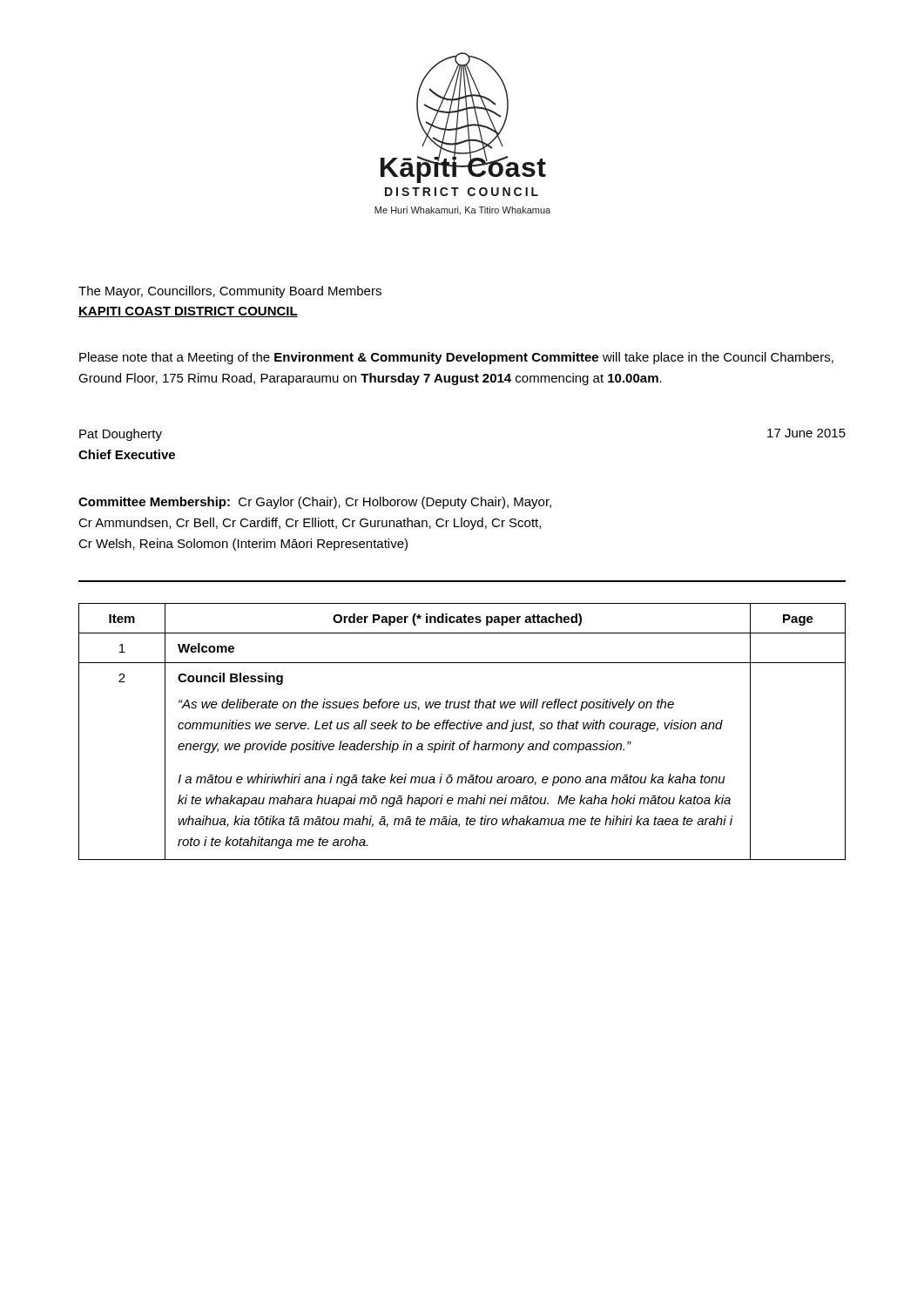Find the text block containing "Please note that a"
This screenshot has height=1307, width=924.
456,367
